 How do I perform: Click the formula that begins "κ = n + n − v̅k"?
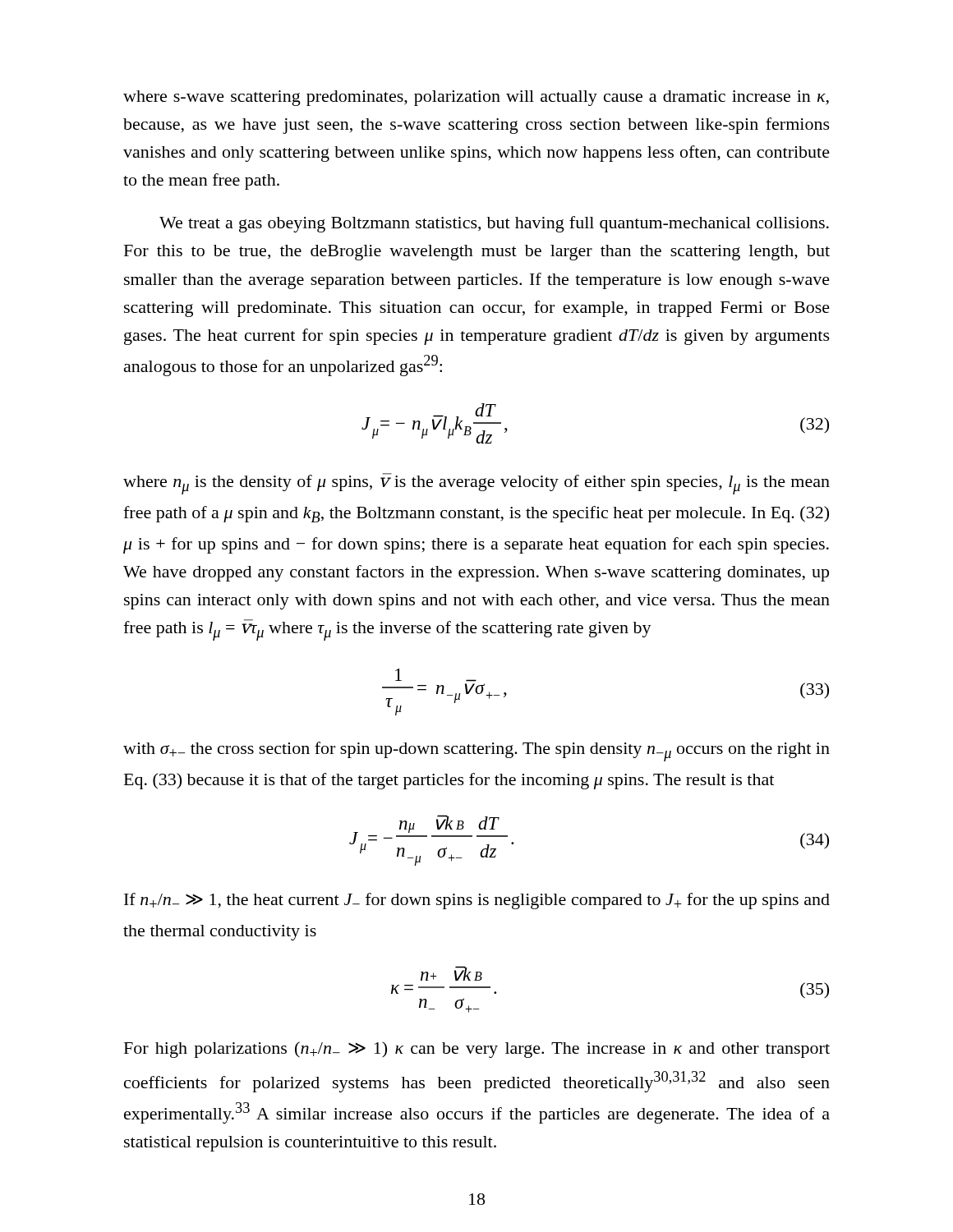click(476, 989)
